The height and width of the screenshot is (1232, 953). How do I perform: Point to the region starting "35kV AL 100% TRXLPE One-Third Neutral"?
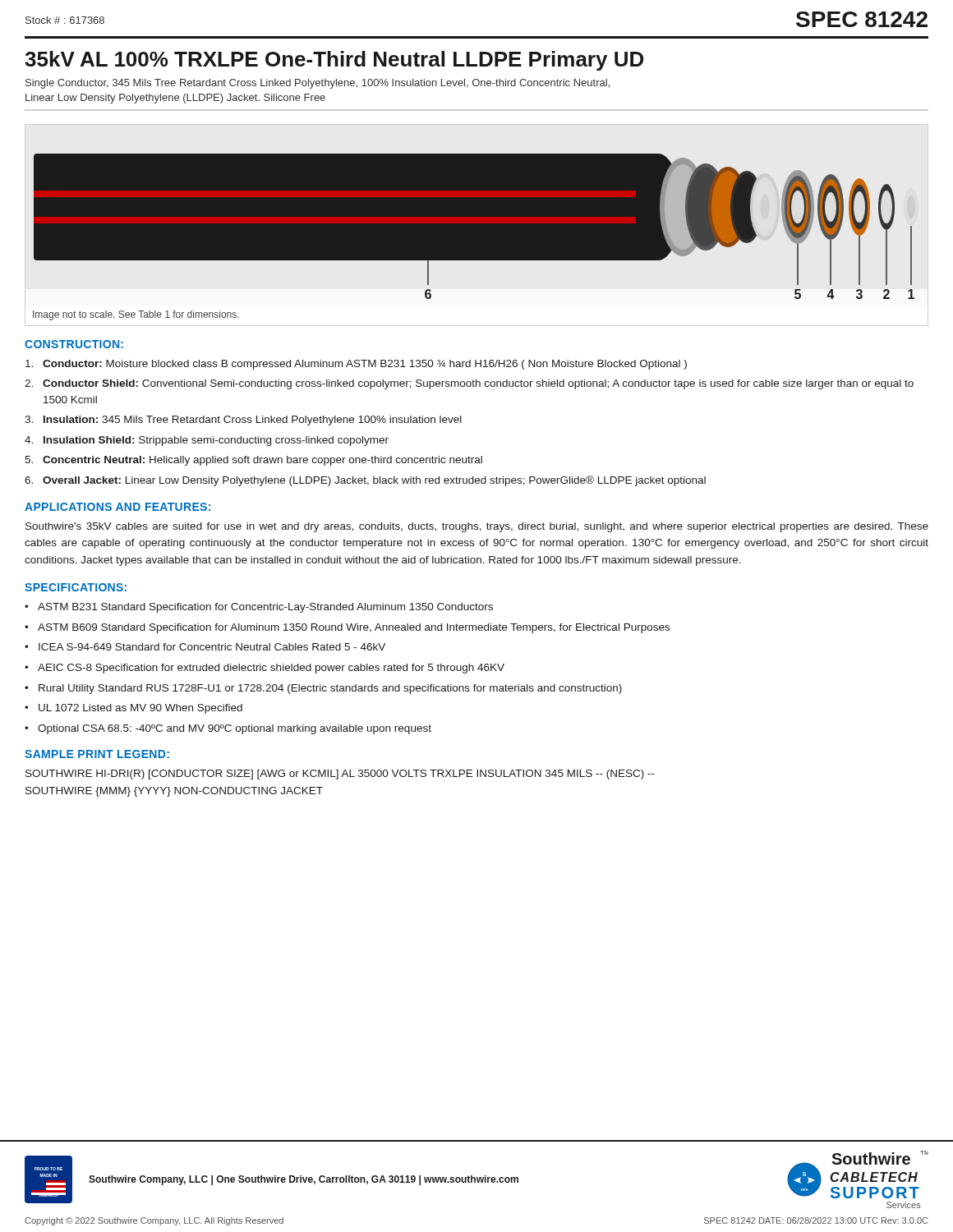pos(476,76)
